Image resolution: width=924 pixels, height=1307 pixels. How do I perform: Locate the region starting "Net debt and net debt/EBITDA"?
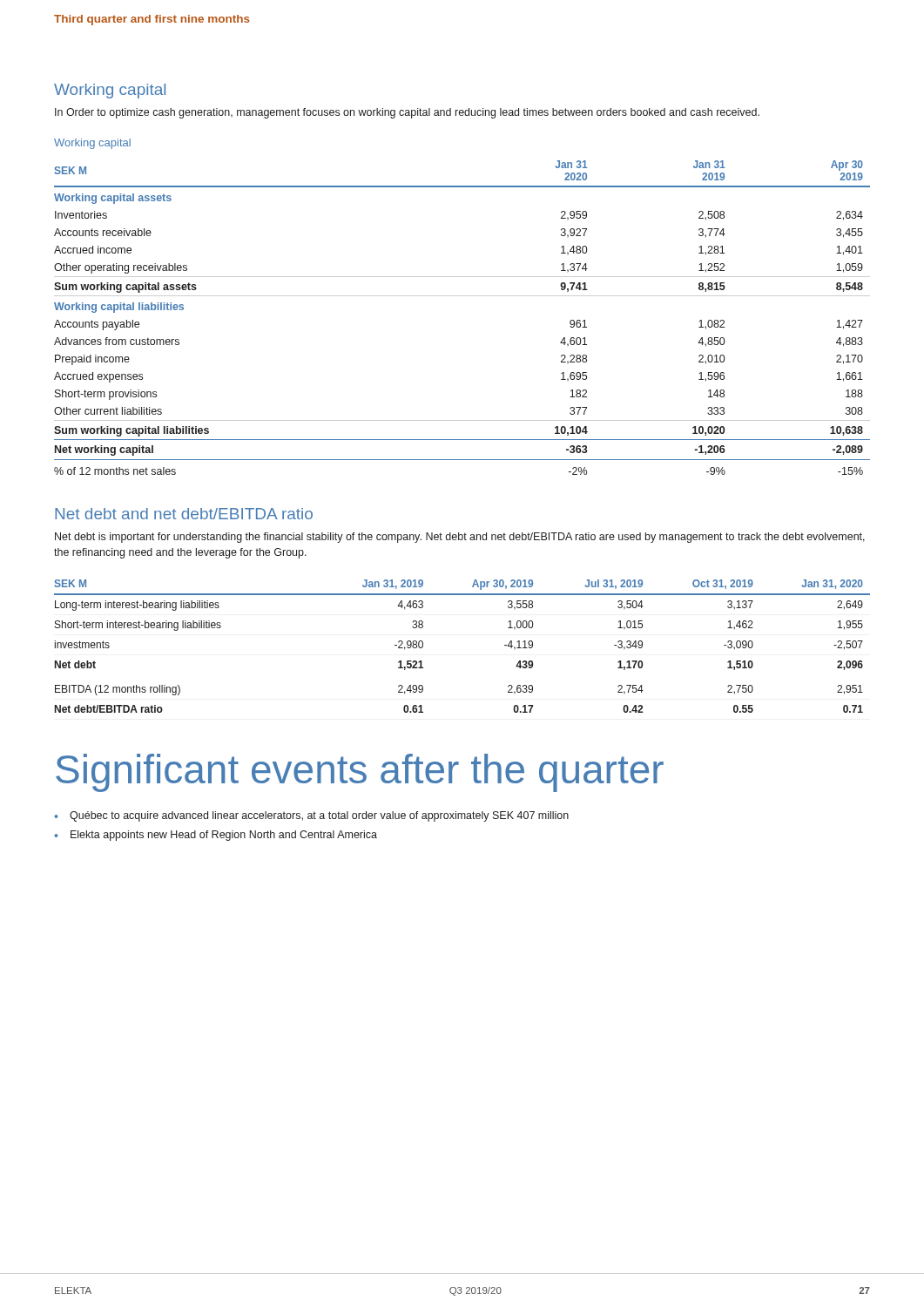click(184, 514)
